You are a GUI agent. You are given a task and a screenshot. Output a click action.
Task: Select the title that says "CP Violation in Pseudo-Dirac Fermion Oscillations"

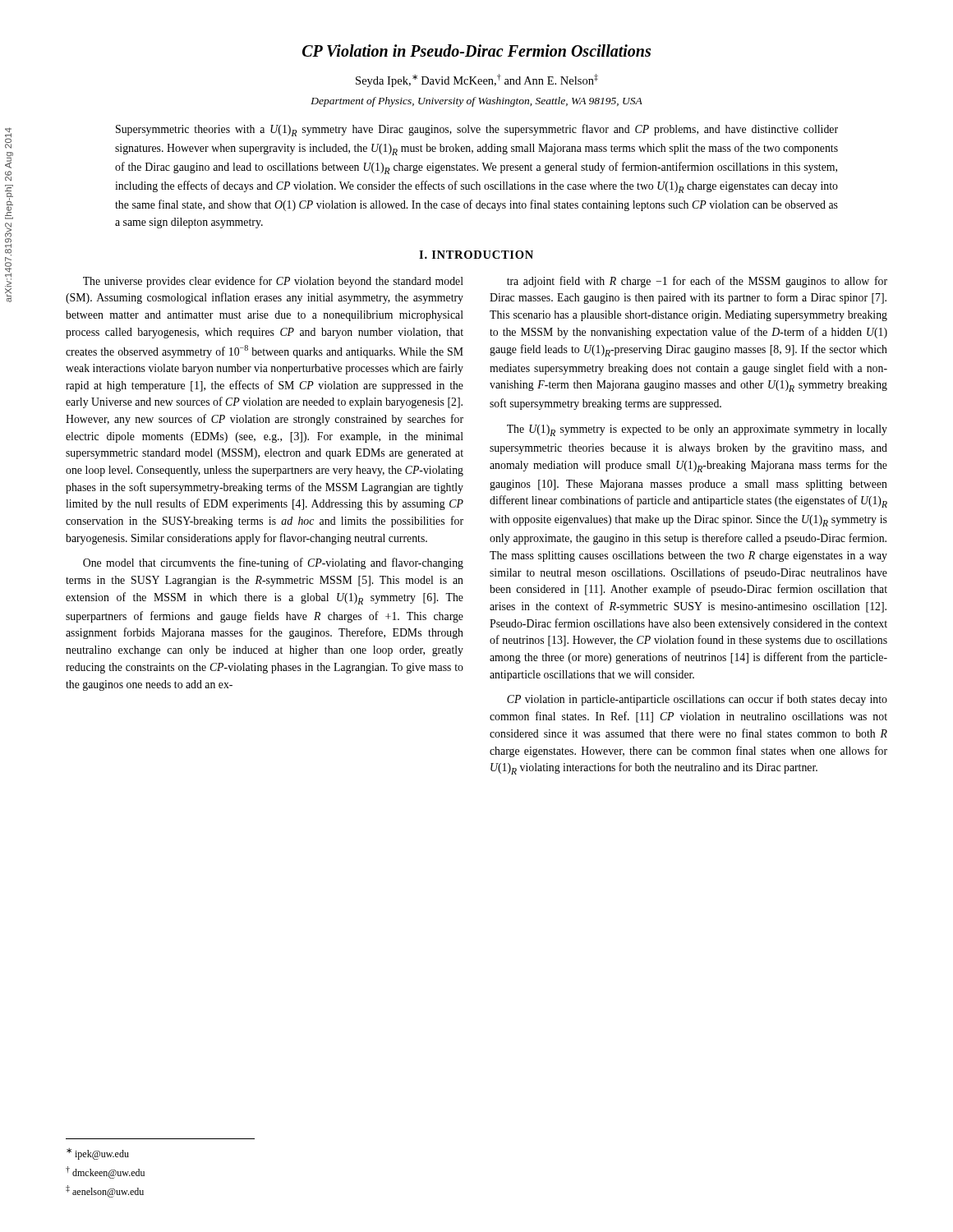point(476,51)
